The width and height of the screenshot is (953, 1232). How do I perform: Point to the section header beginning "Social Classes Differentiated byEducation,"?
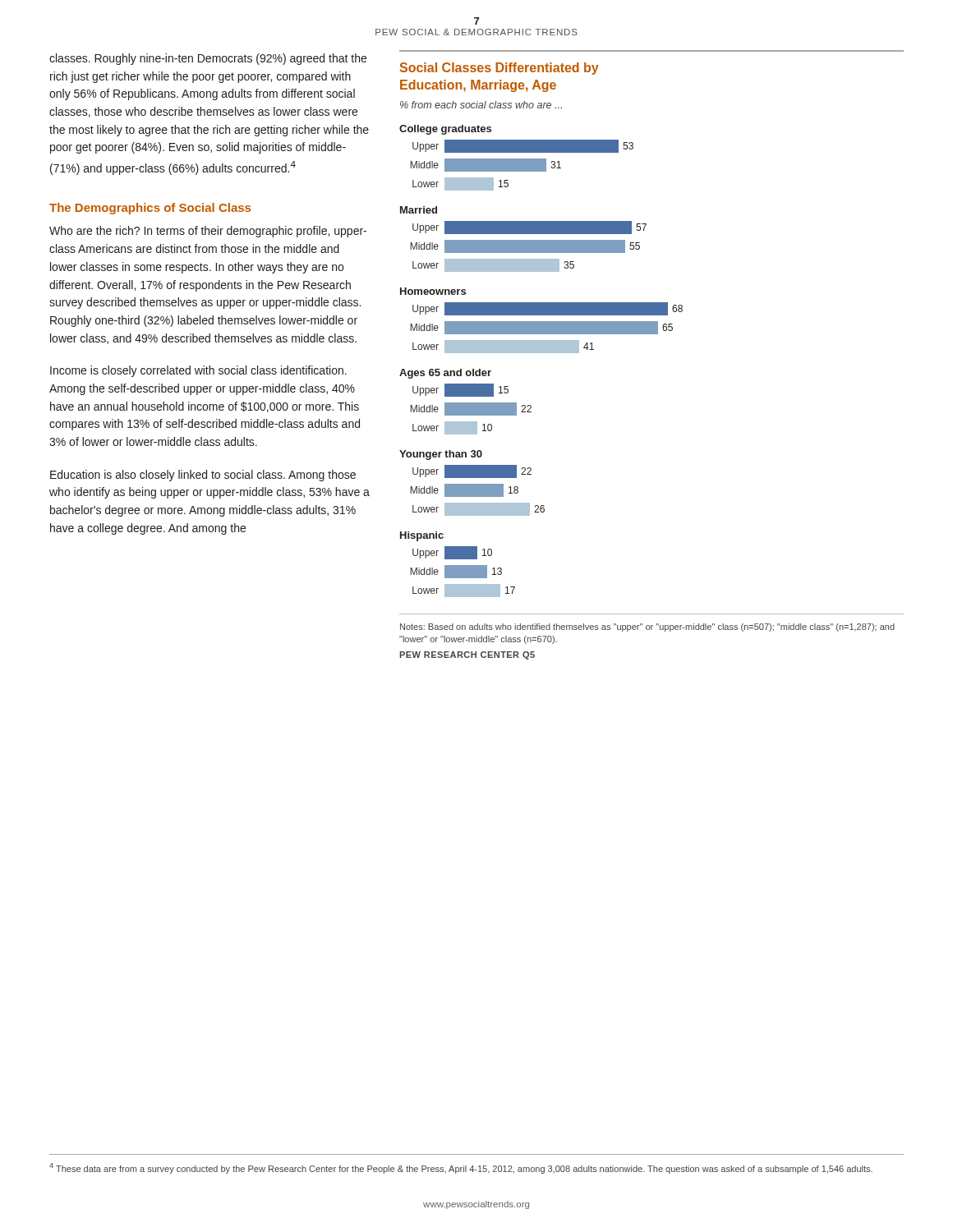499,76
